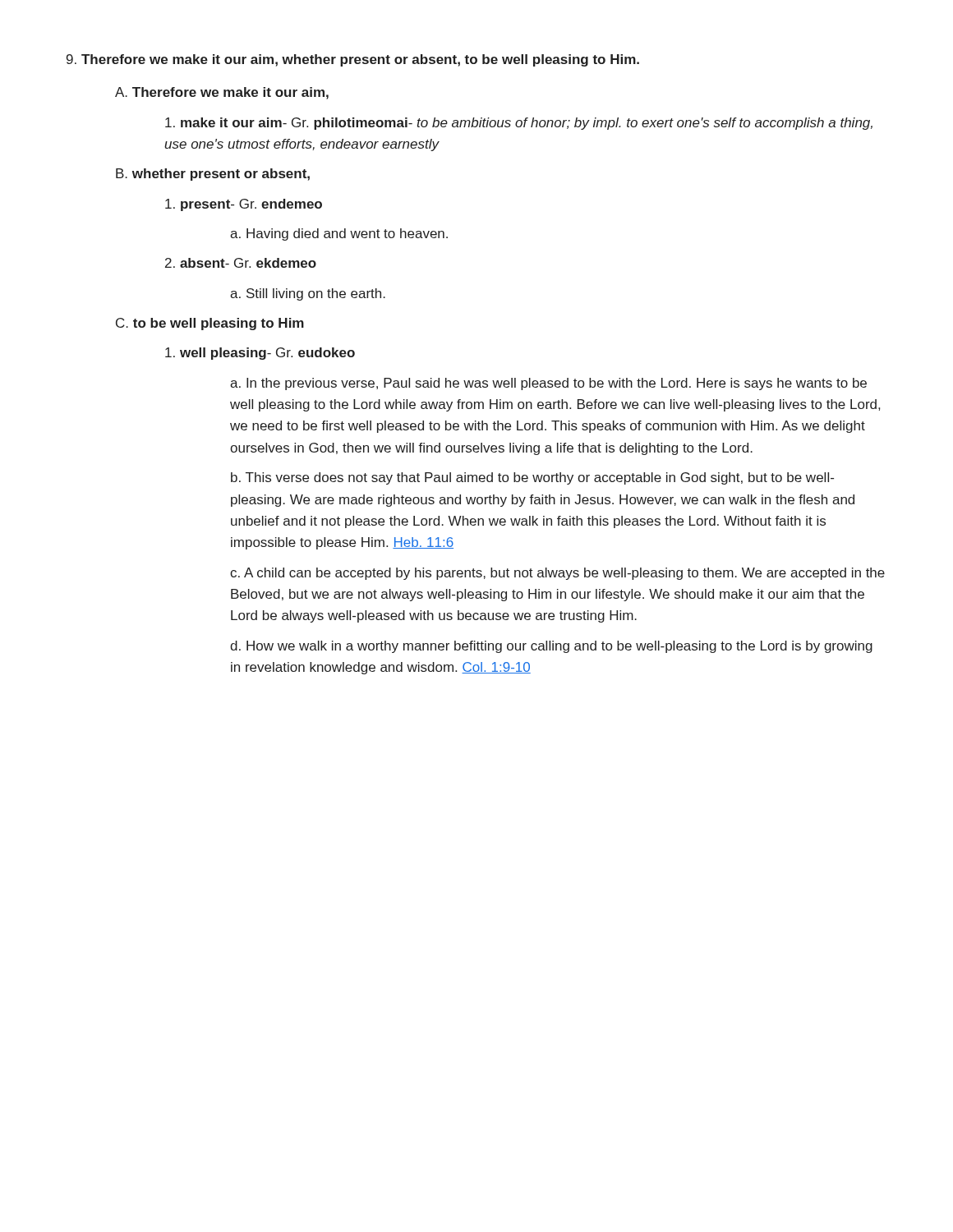The image size is (953, 1232).
Task: Point to "present- Gr. endemeo"
Action: click(244, 205)
